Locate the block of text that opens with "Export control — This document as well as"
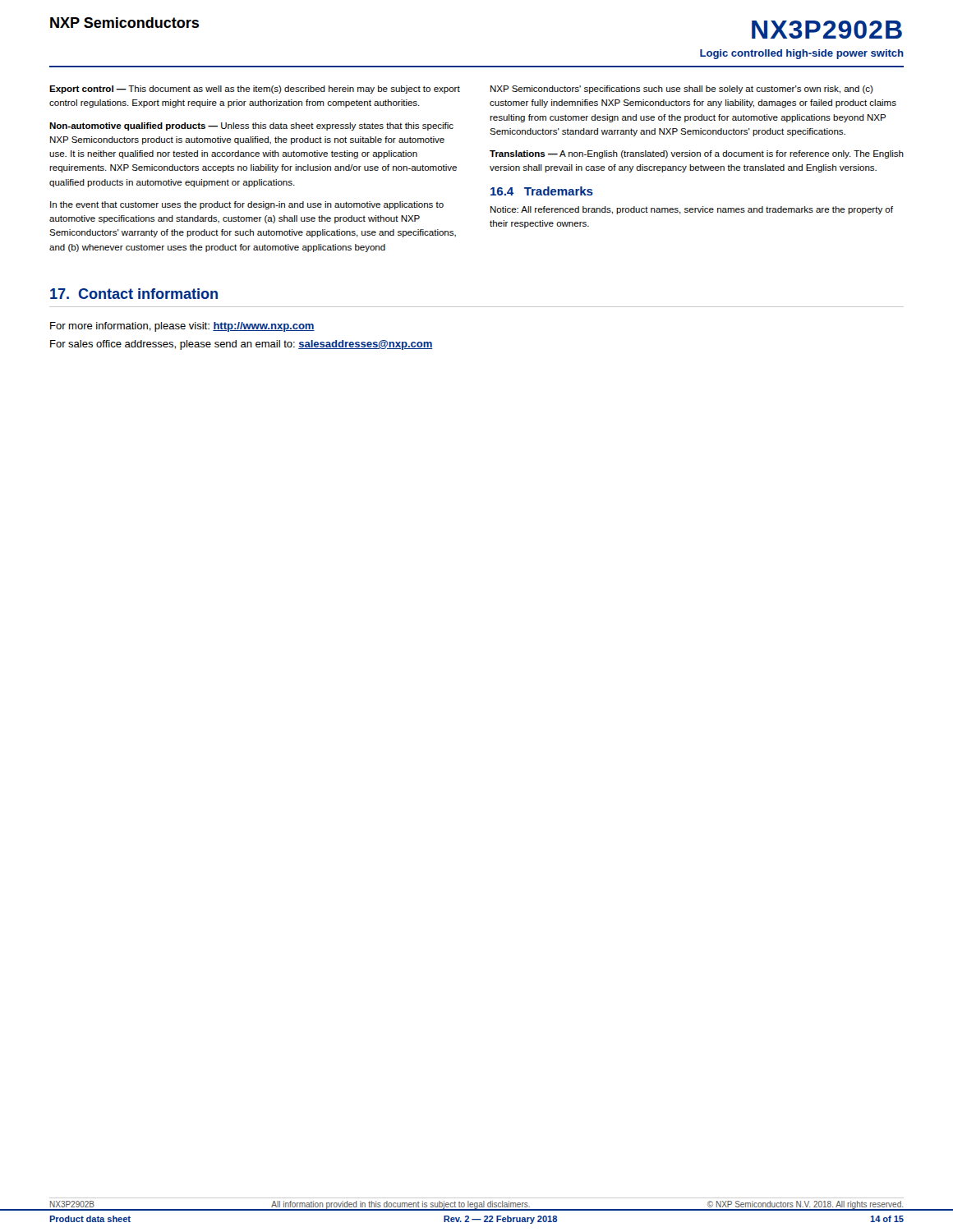Viewport: 953px width, 1232px height. [x=254, y=96]
